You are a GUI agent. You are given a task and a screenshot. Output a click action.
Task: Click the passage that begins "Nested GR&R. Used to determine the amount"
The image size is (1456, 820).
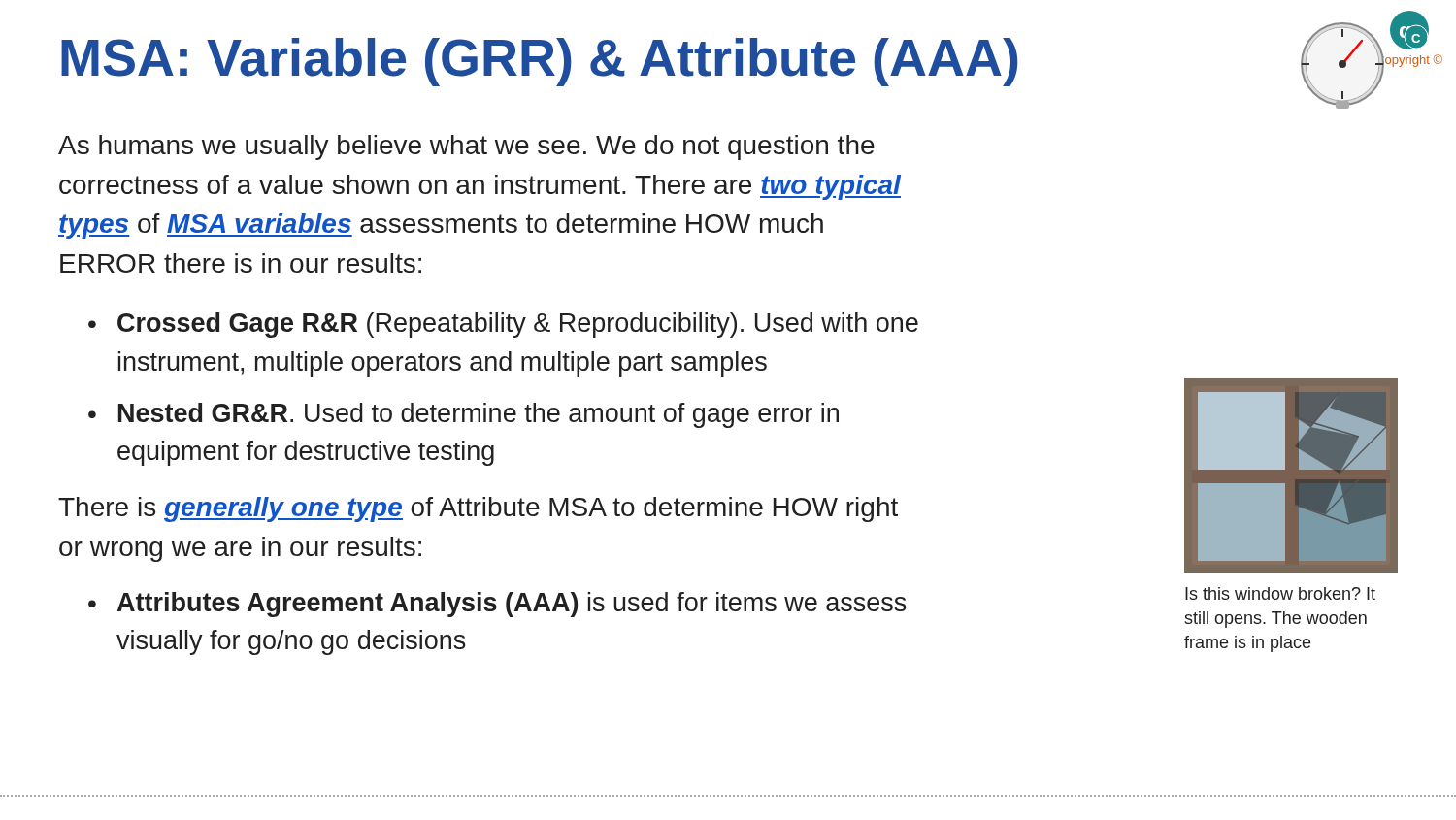coord(478,432)
